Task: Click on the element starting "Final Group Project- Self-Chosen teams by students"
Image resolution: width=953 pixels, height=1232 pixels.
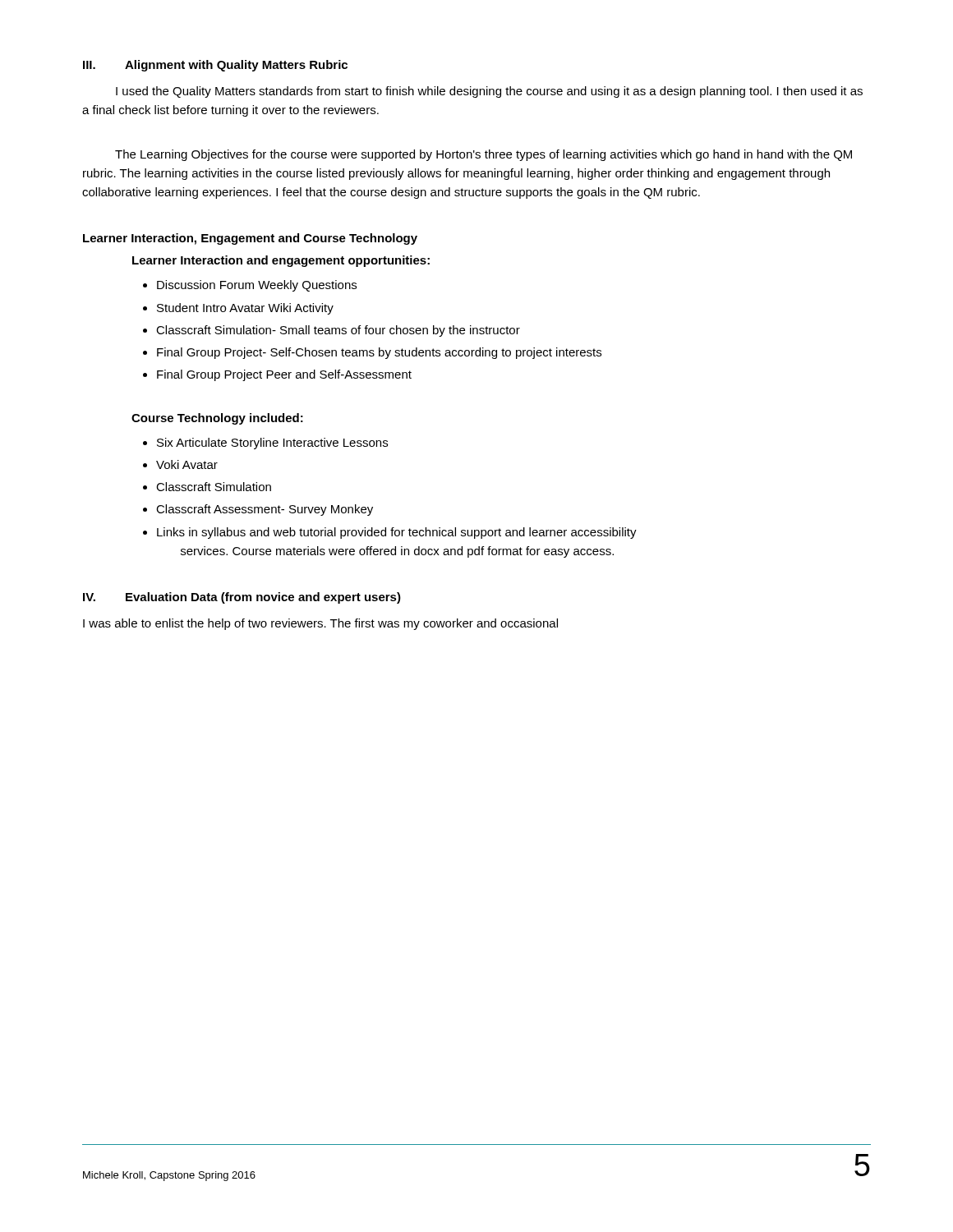Action: pyautogui.click(x=379, y=352)
